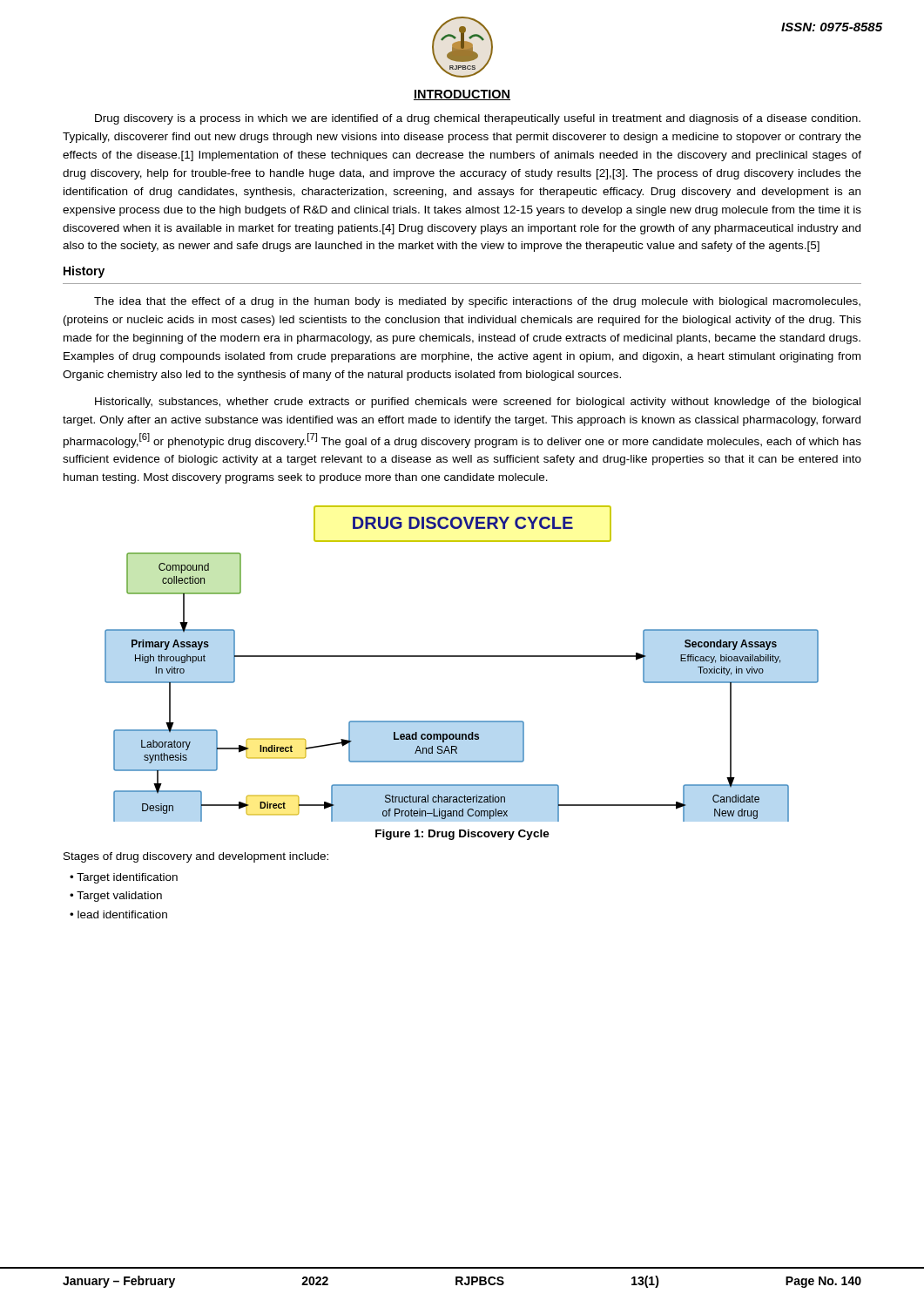Locate the text block containing "Historically, substances, whether crude extracts or purified chemicals"
Image resolution: width=924 pixels, height=1307 pixels.
click(x=462, y=440)
